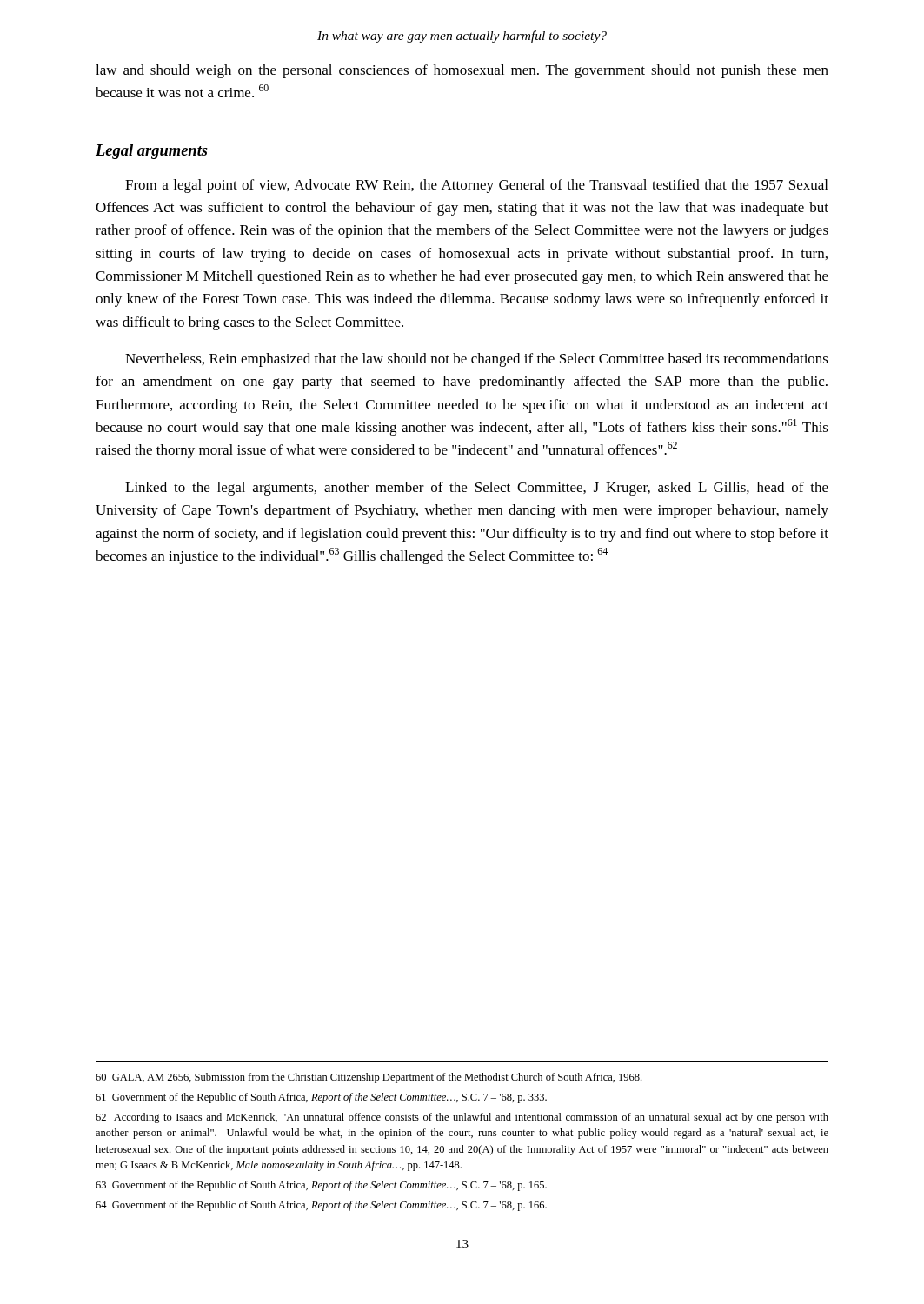Where is the passage that starts "law and should"?
Viewport: 924px width, 1304px height.
[462, 81]
